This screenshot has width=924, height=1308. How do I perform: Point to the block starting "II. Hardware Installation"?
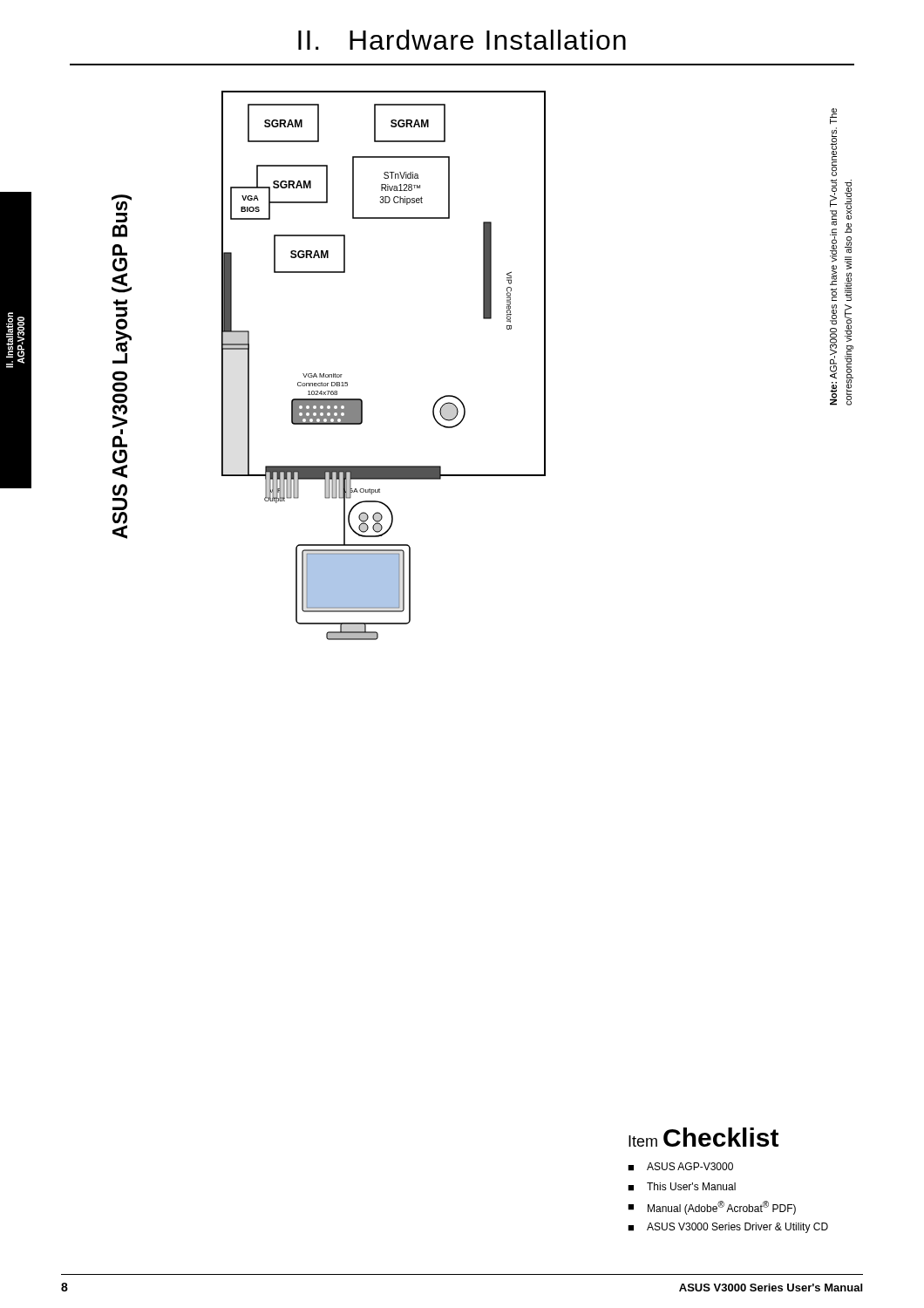[x=462, y=40]
